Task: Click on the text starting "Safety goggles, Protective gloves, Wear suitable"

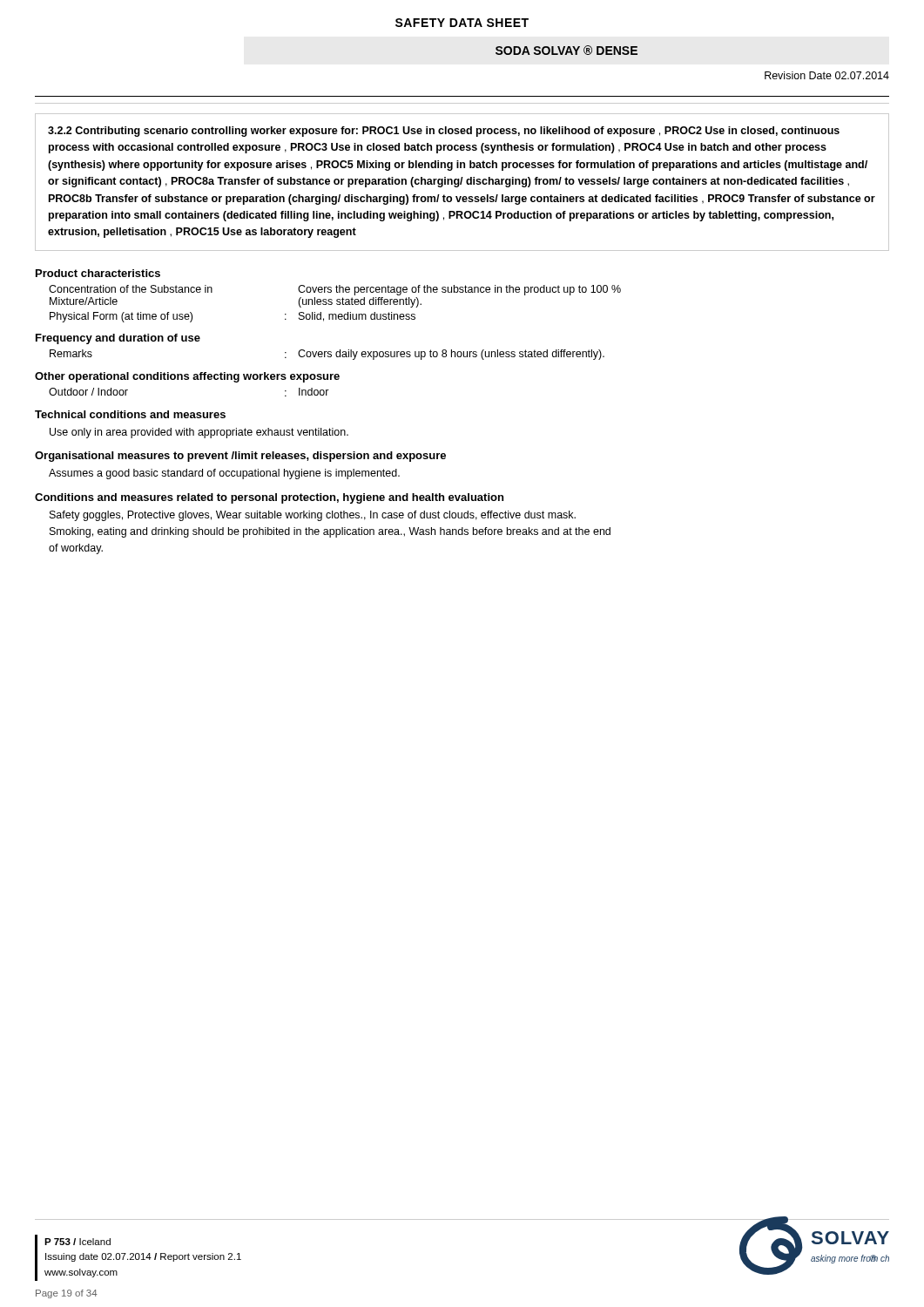Action: [x=330, y=531]
